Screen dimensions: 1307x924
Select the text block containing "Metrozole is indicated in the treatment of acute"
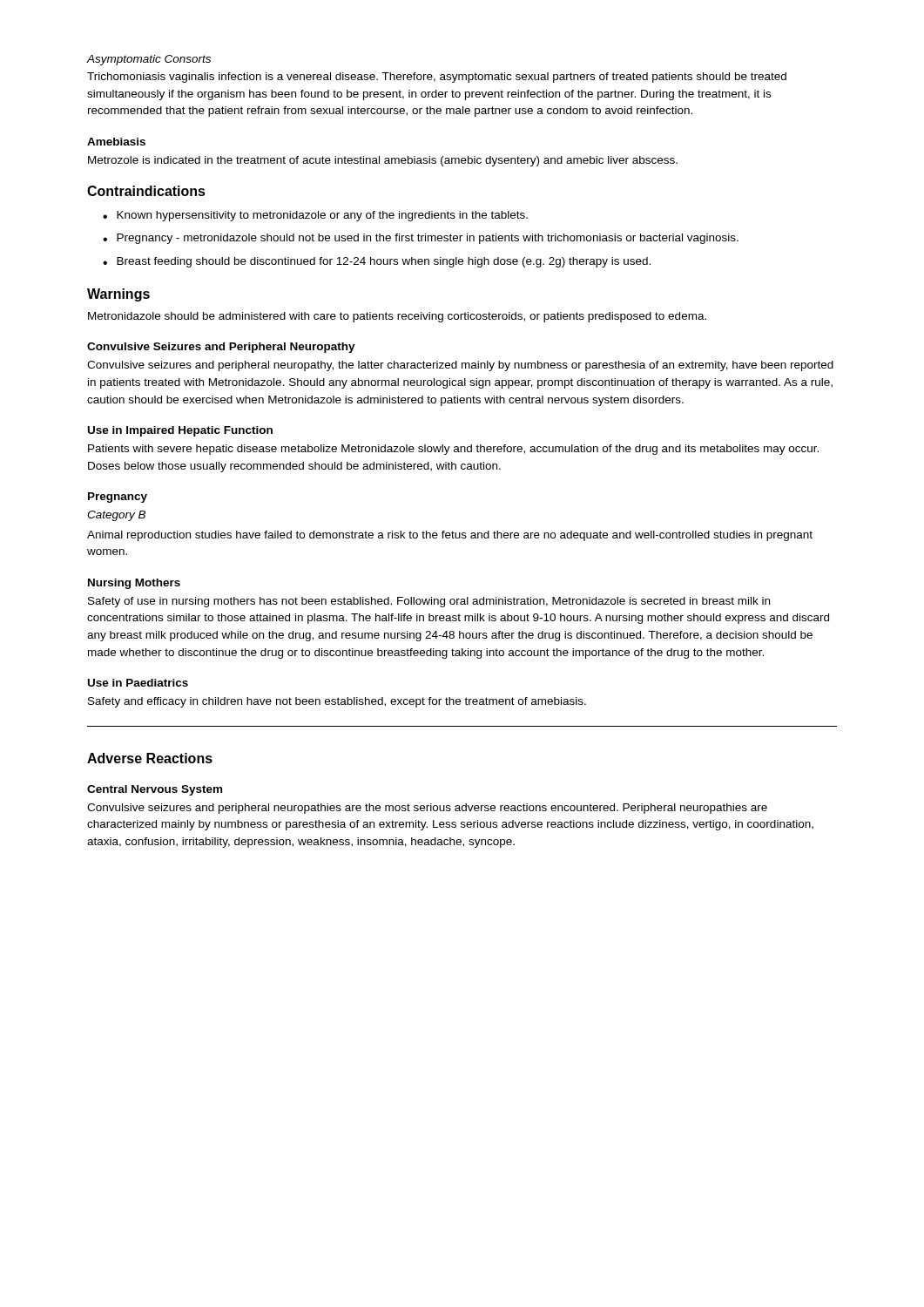383,160
